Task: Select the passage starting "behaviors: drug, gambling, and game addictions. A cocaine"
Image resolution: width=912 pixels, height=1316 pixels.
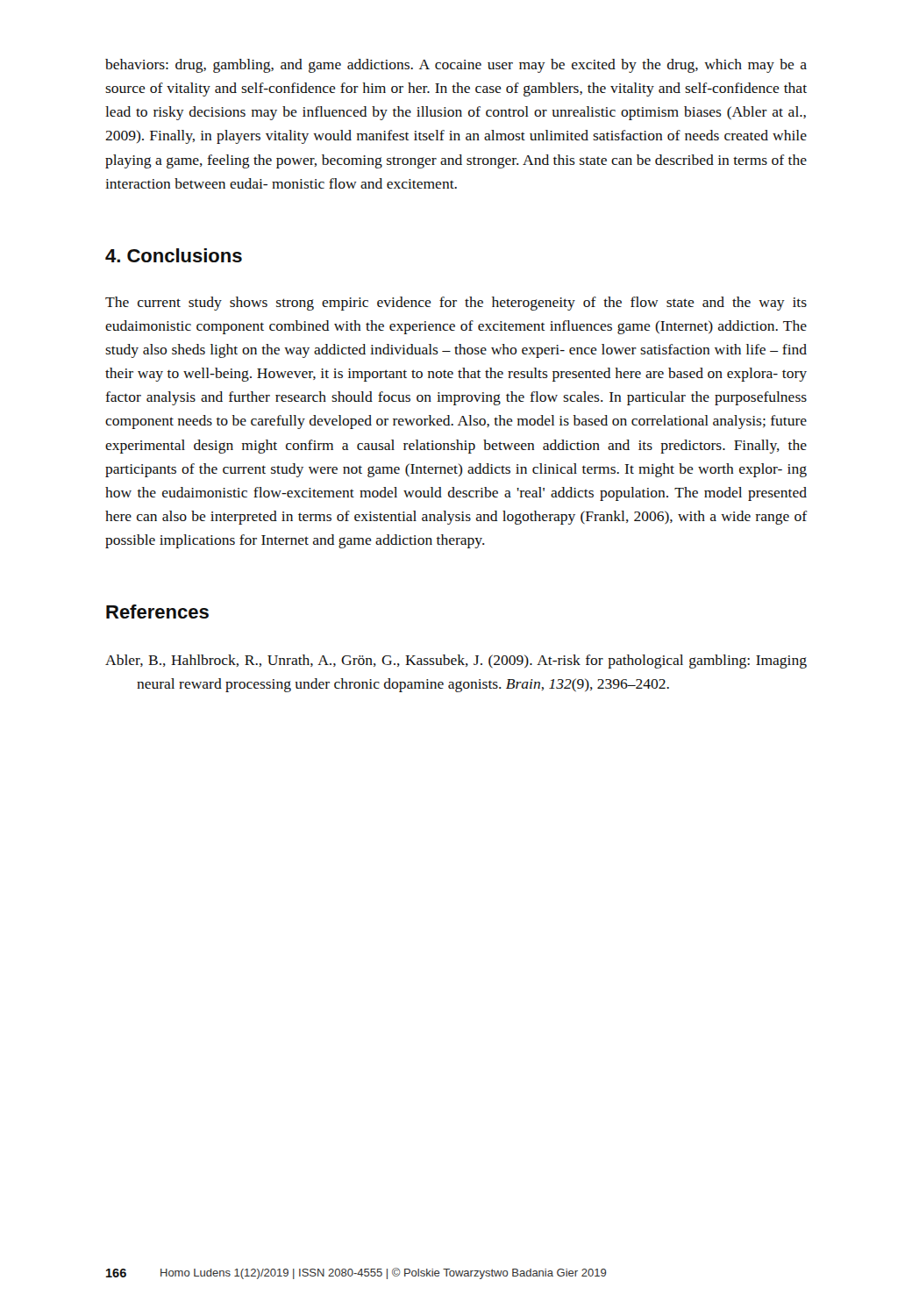Action: (456, 124)
